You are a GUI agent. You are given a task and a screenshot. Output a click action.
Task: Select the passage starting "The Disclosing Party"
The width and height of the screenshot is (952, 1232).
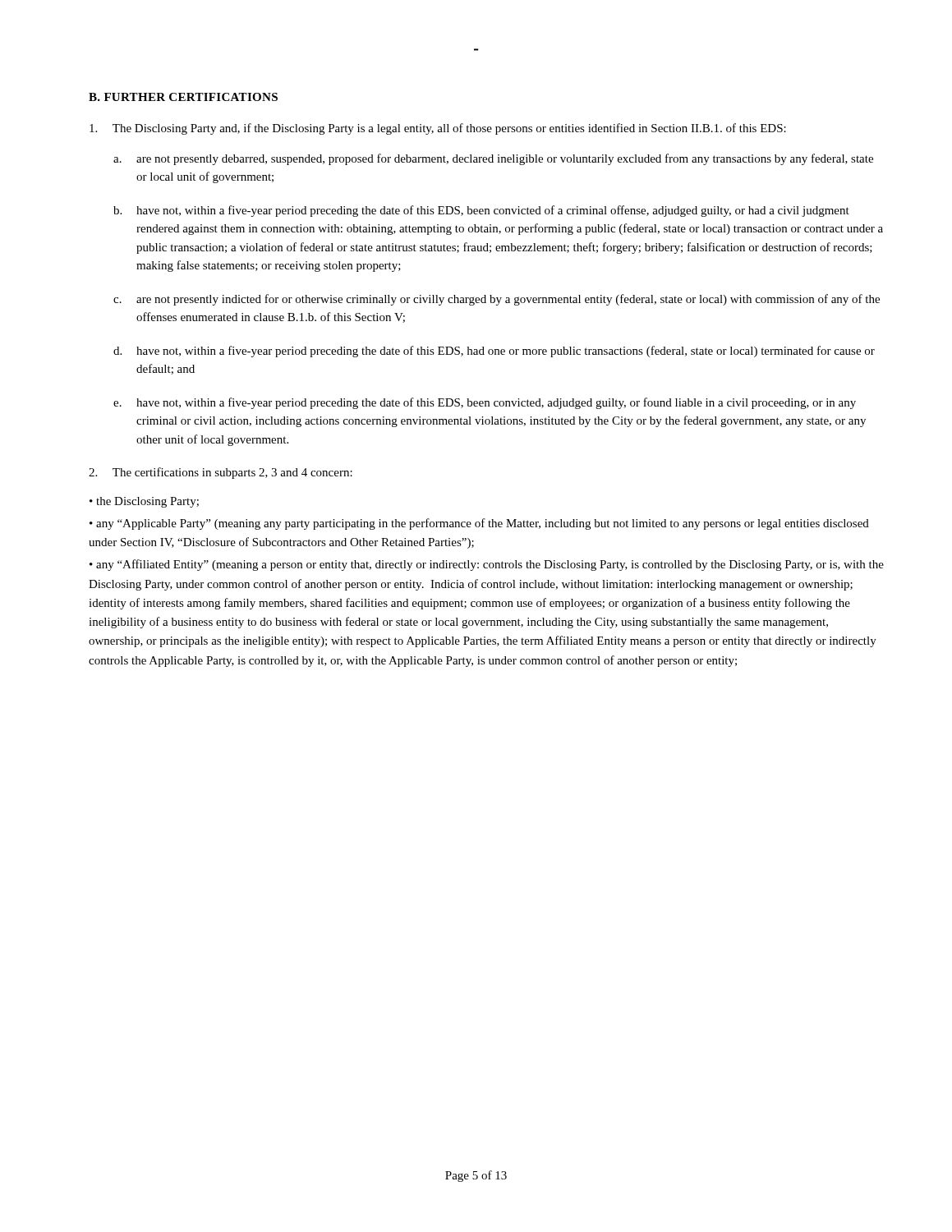pyautogui.click(x=438, y=128)
